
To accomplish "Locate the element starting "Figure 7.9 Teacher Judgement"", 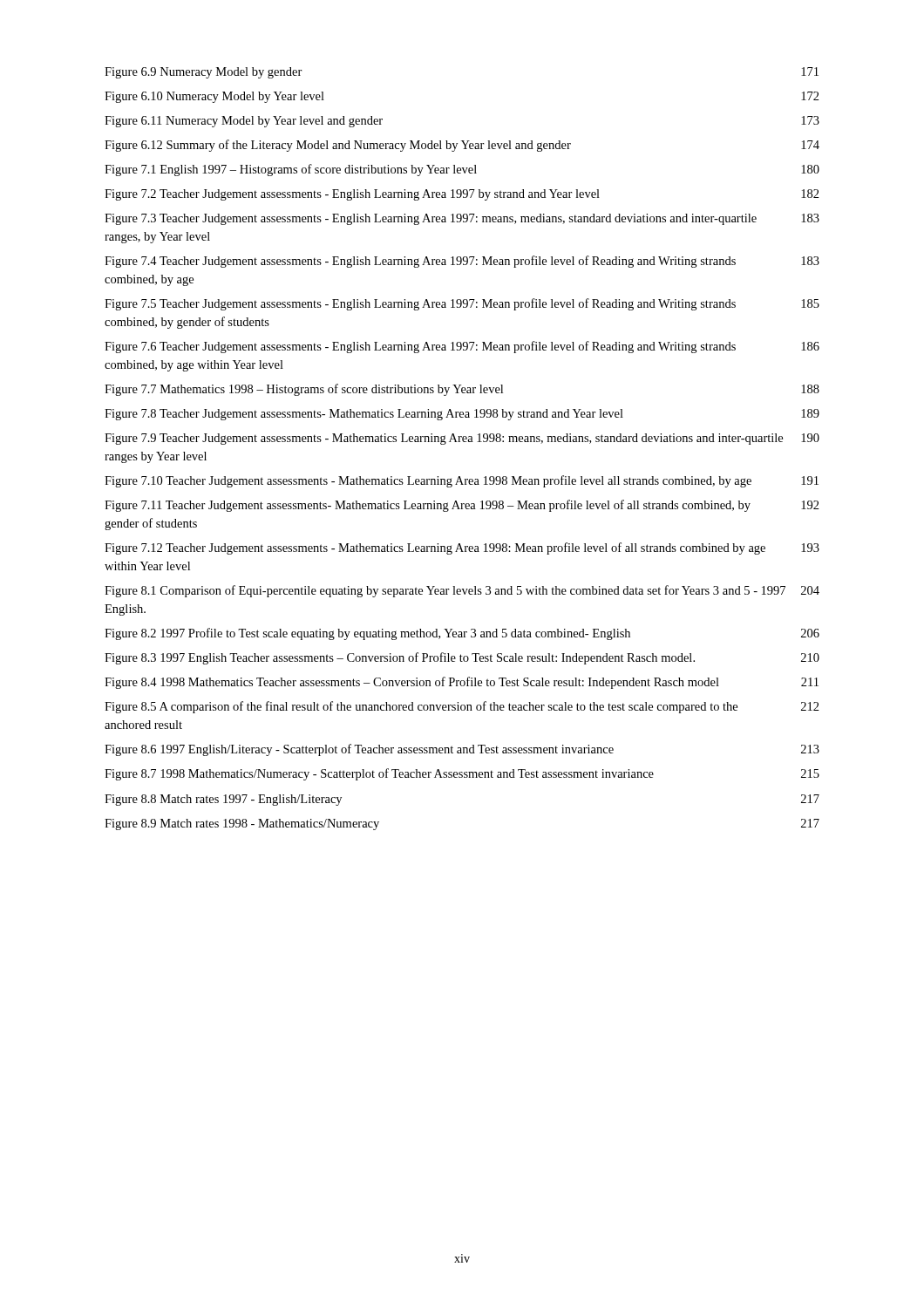I will pyautogui.click(x=462, y=448).
